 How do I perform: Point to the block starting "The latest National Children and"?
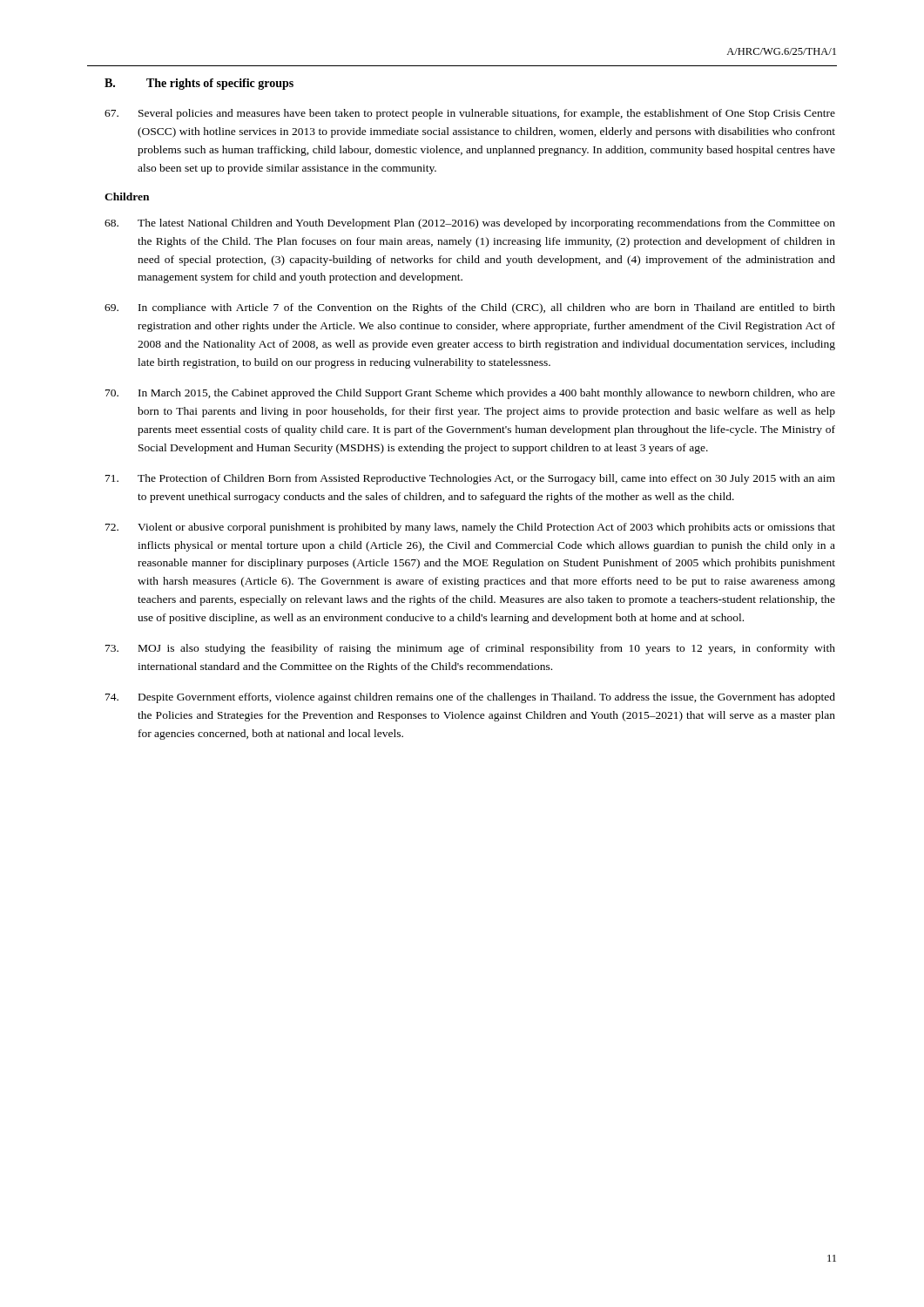[470, 251]
